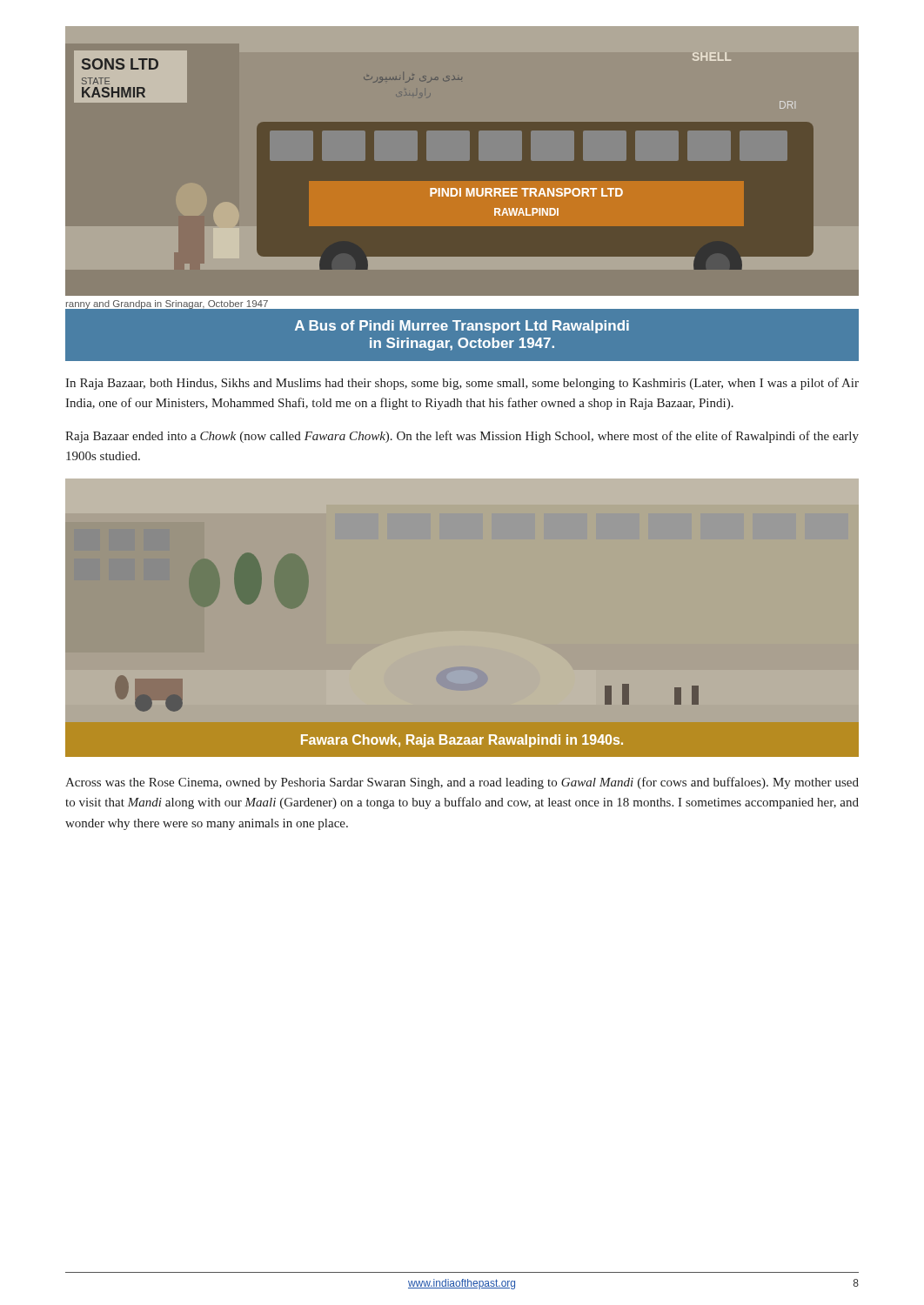Locate the text starting "ranny and Grandpa in Srinagar, October 1947"
The image size is (924, 1305).
(x=167, y=304)
